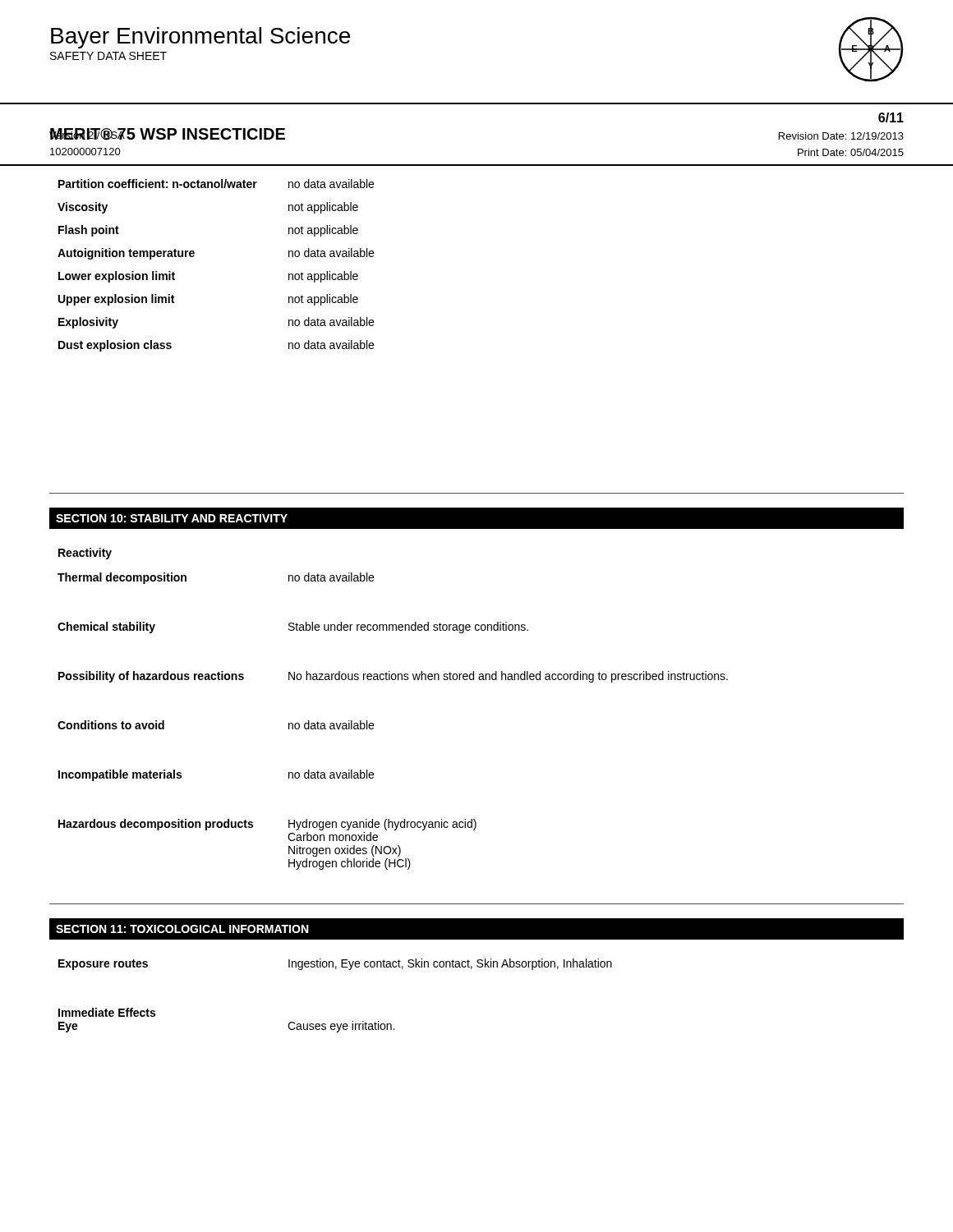Locate the logo
The width and height of the screenshot is (953, 1232).
tap(871, 49)
